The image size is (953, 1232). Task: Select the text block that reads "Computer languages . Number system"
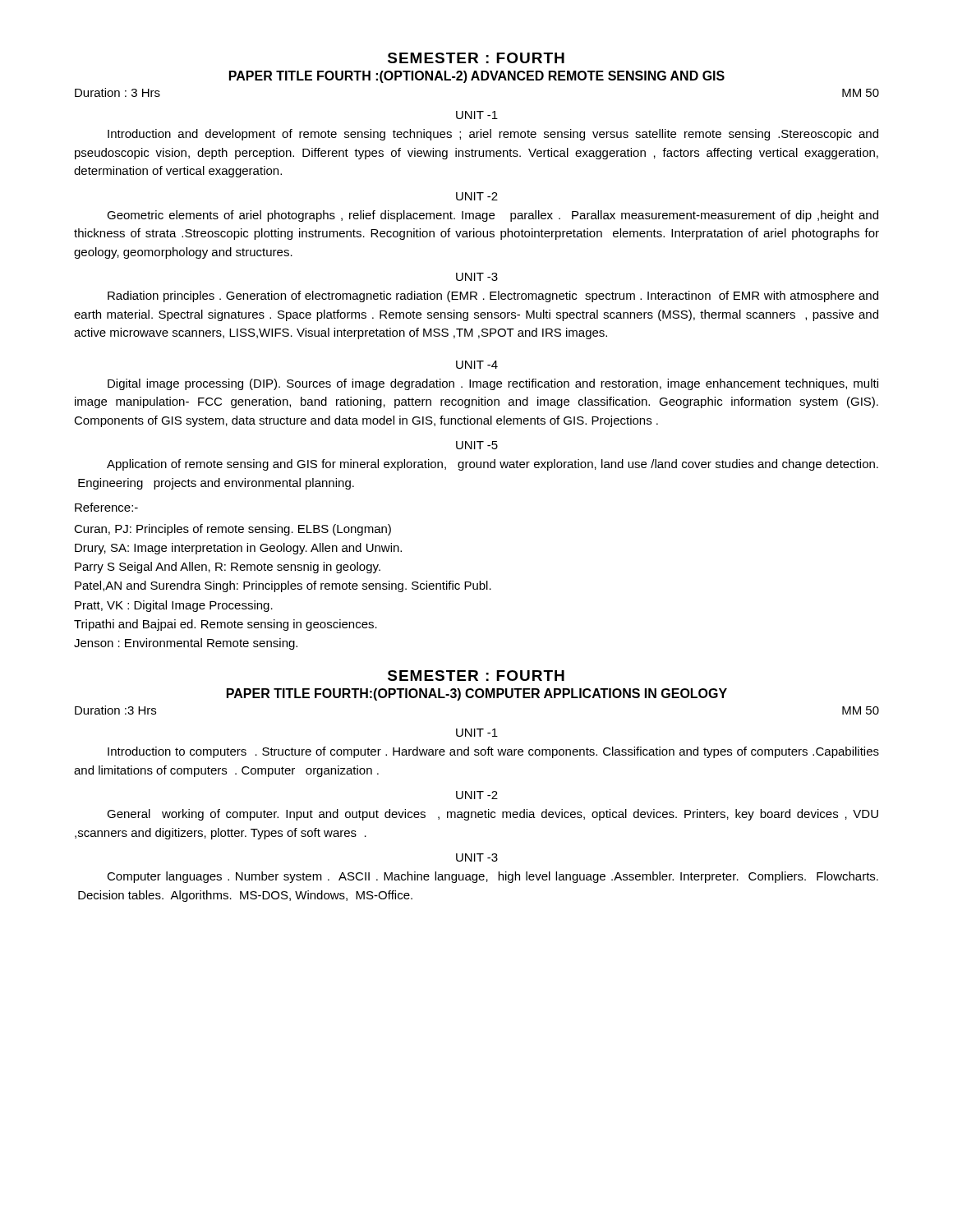(476, 885)
